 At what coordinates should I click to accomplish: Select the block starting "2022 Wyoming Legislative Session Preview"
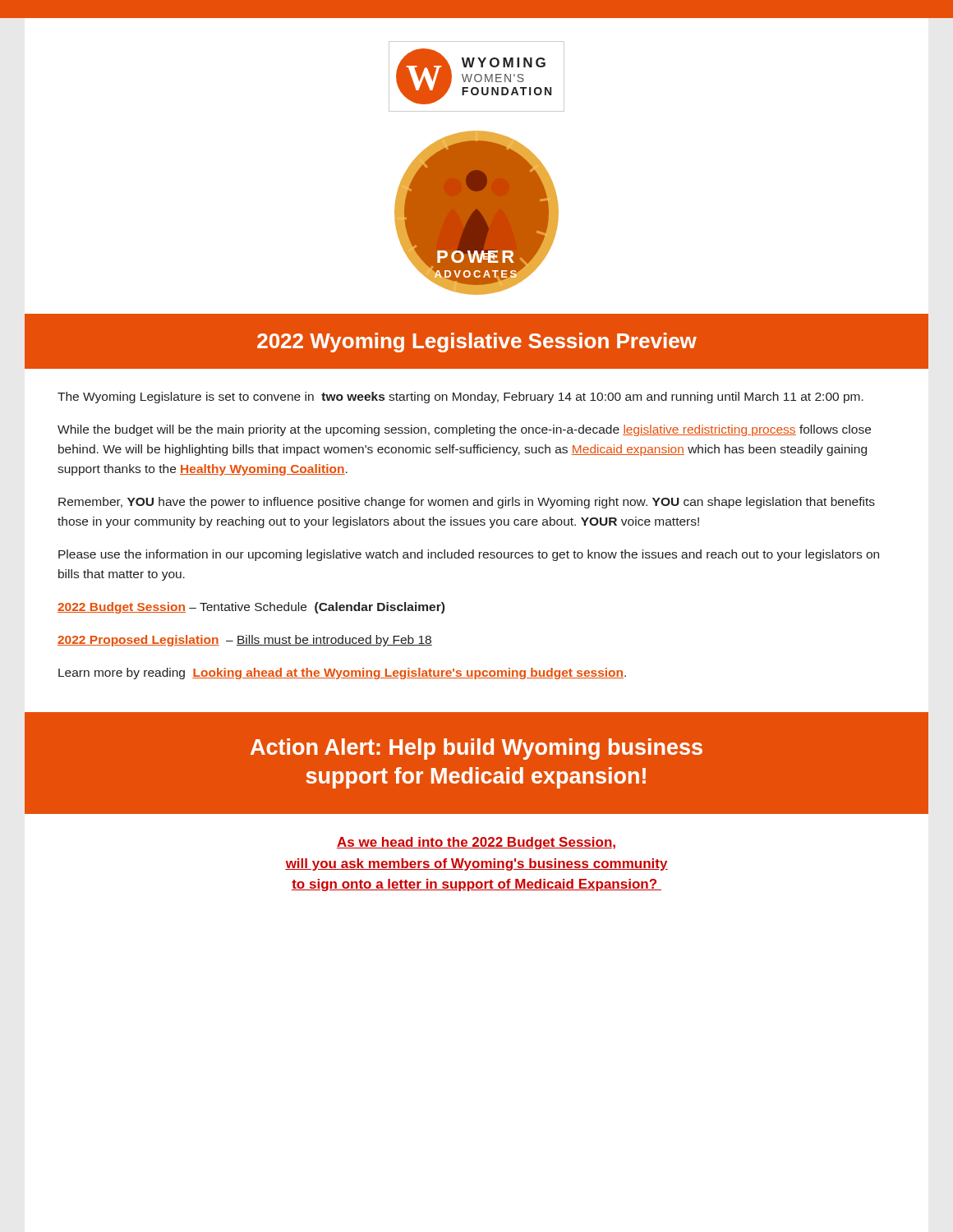476,341
